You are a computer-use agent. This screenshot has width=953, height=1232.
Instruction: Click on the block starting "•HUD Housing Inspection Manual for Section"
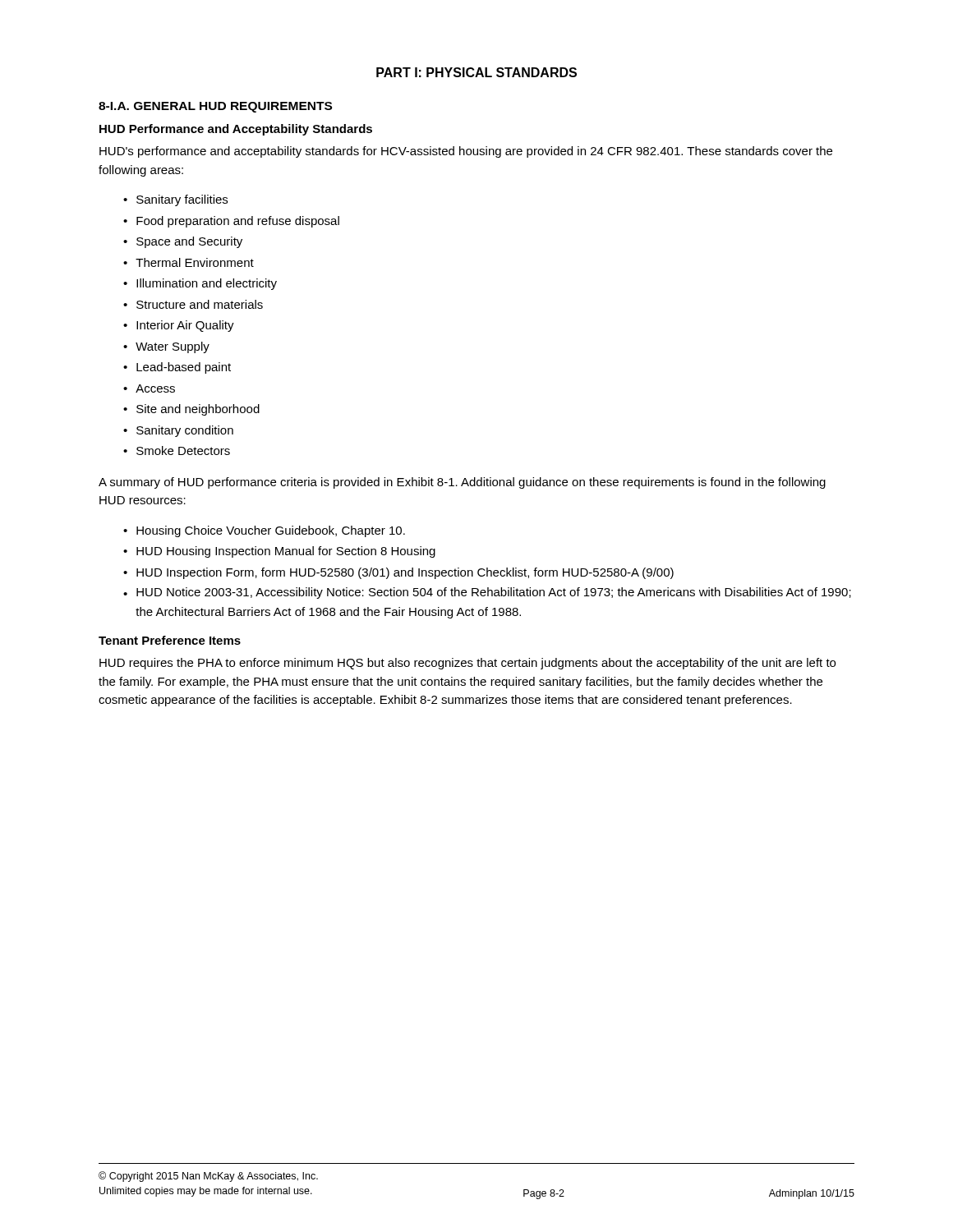(280, 551)
